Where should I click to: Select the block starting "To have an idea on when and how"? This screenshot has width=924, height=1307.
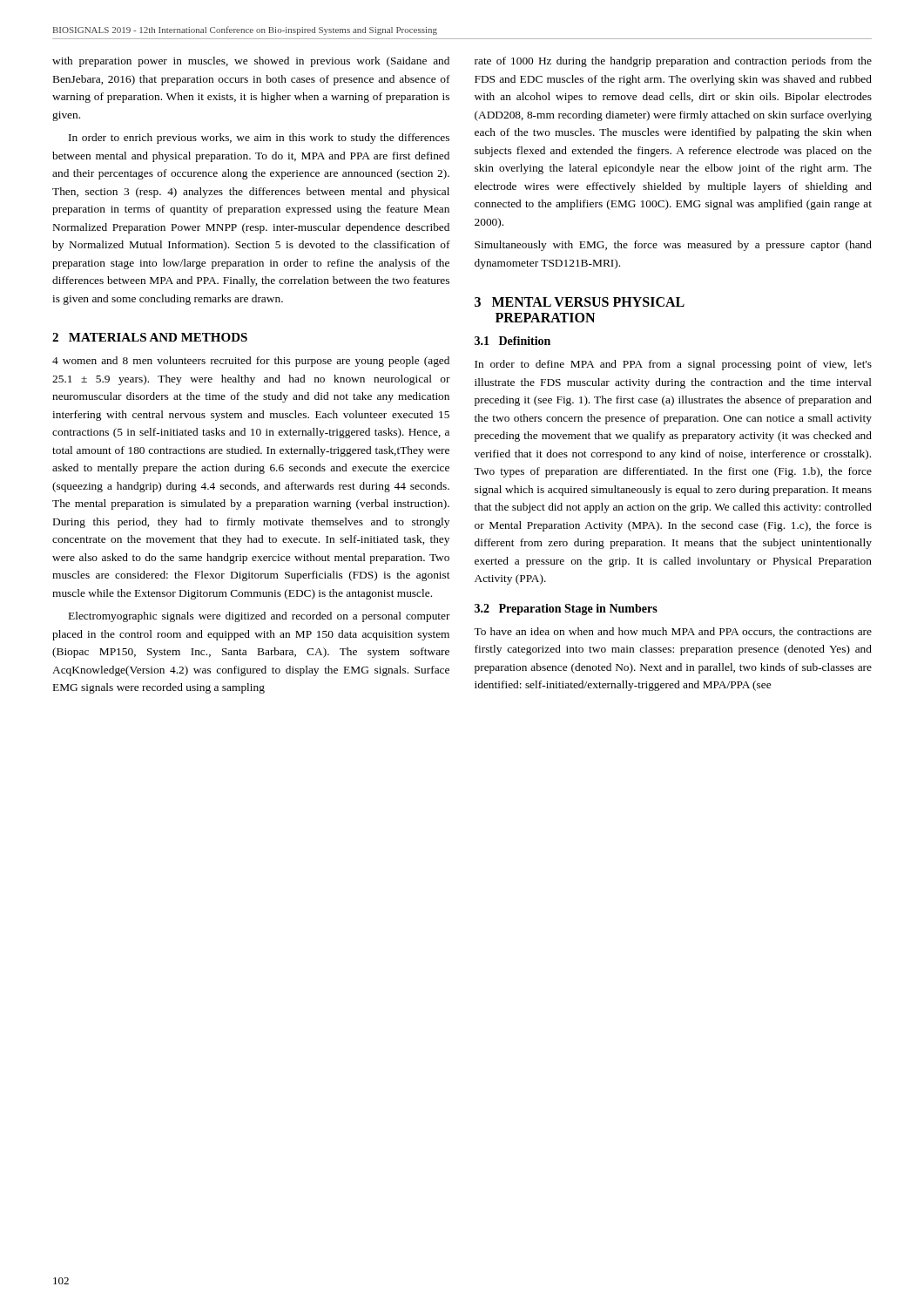click(x=673, y=658)
